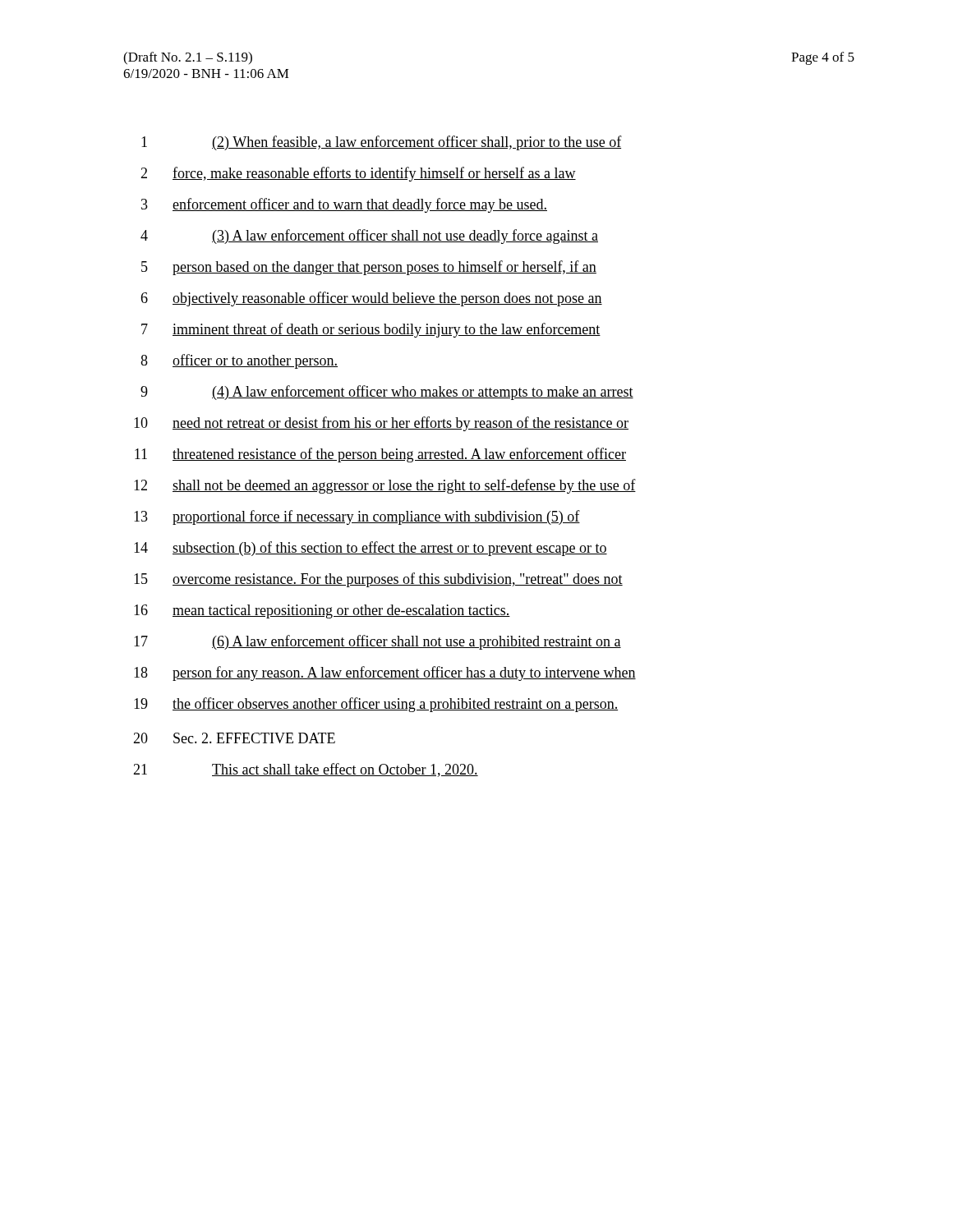Image resolution: width=953 pixels, height=1232 pixels.
Task: Find the block on this page that starts "13 proportional force if"
Action: (476, 517)
